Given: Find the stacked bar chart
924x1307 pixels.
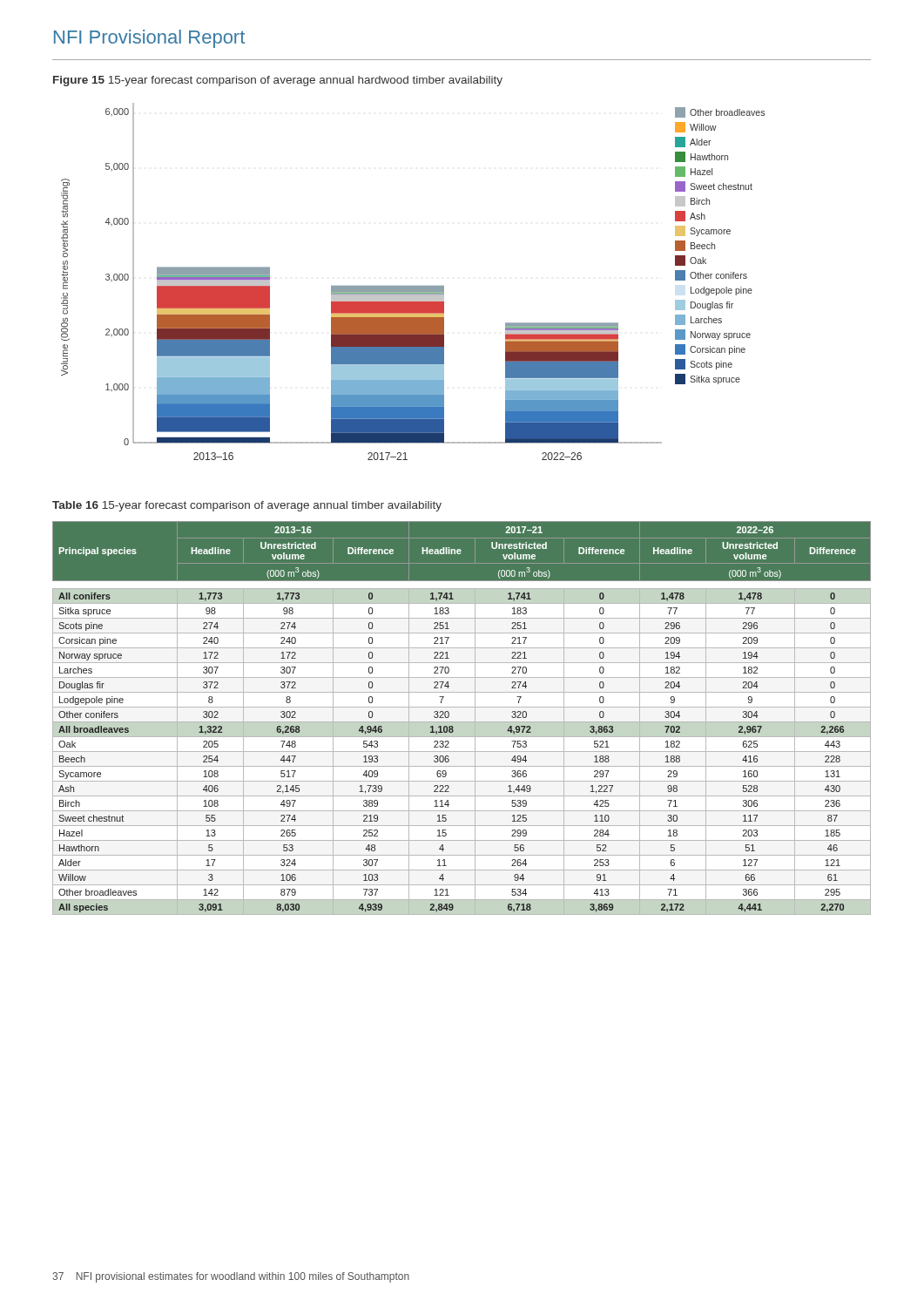Looking at the screenshot, I should tap(462, 290).
